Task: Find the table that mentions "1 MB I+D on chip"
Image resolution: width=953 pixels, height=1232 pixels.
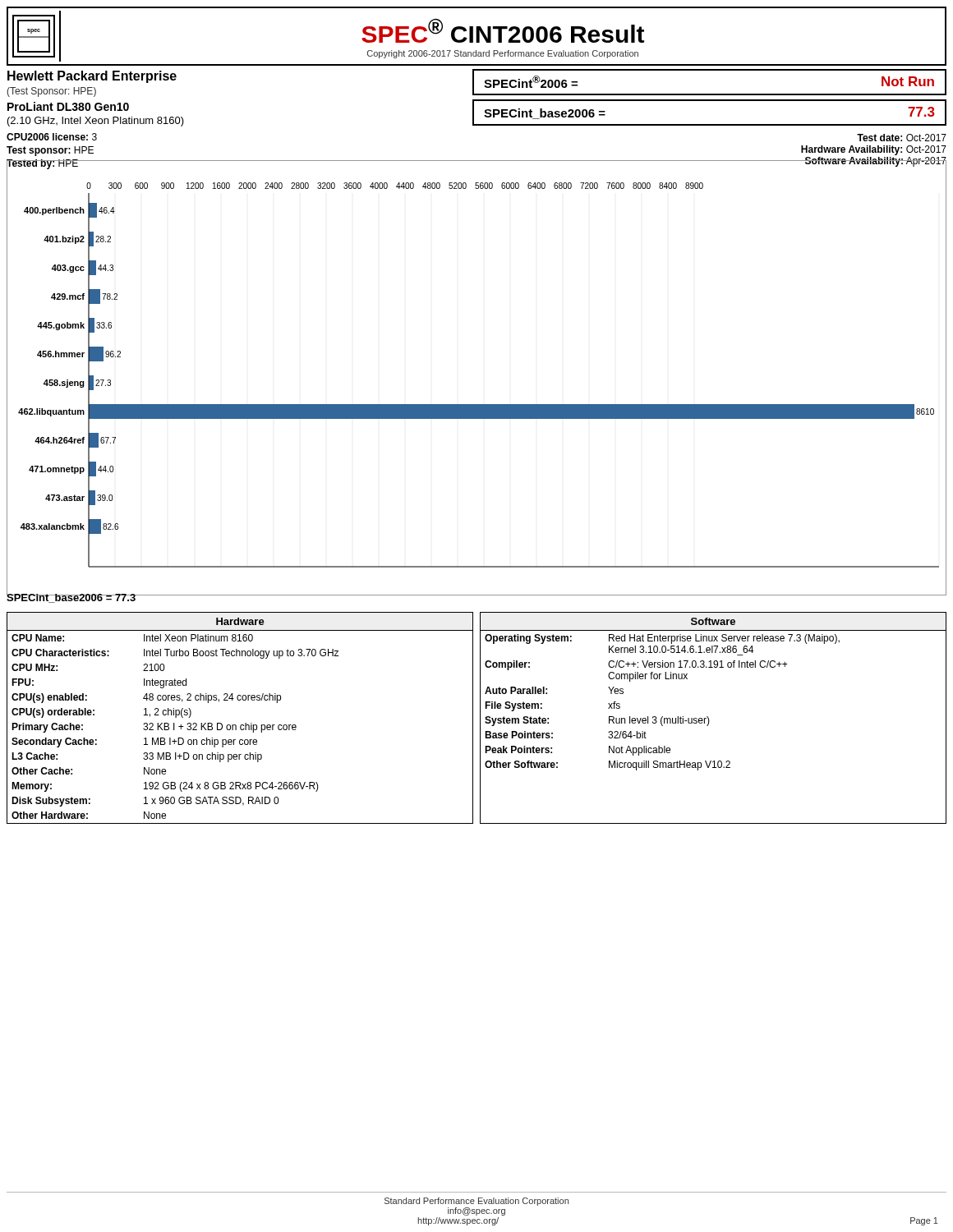Action: 240,718
